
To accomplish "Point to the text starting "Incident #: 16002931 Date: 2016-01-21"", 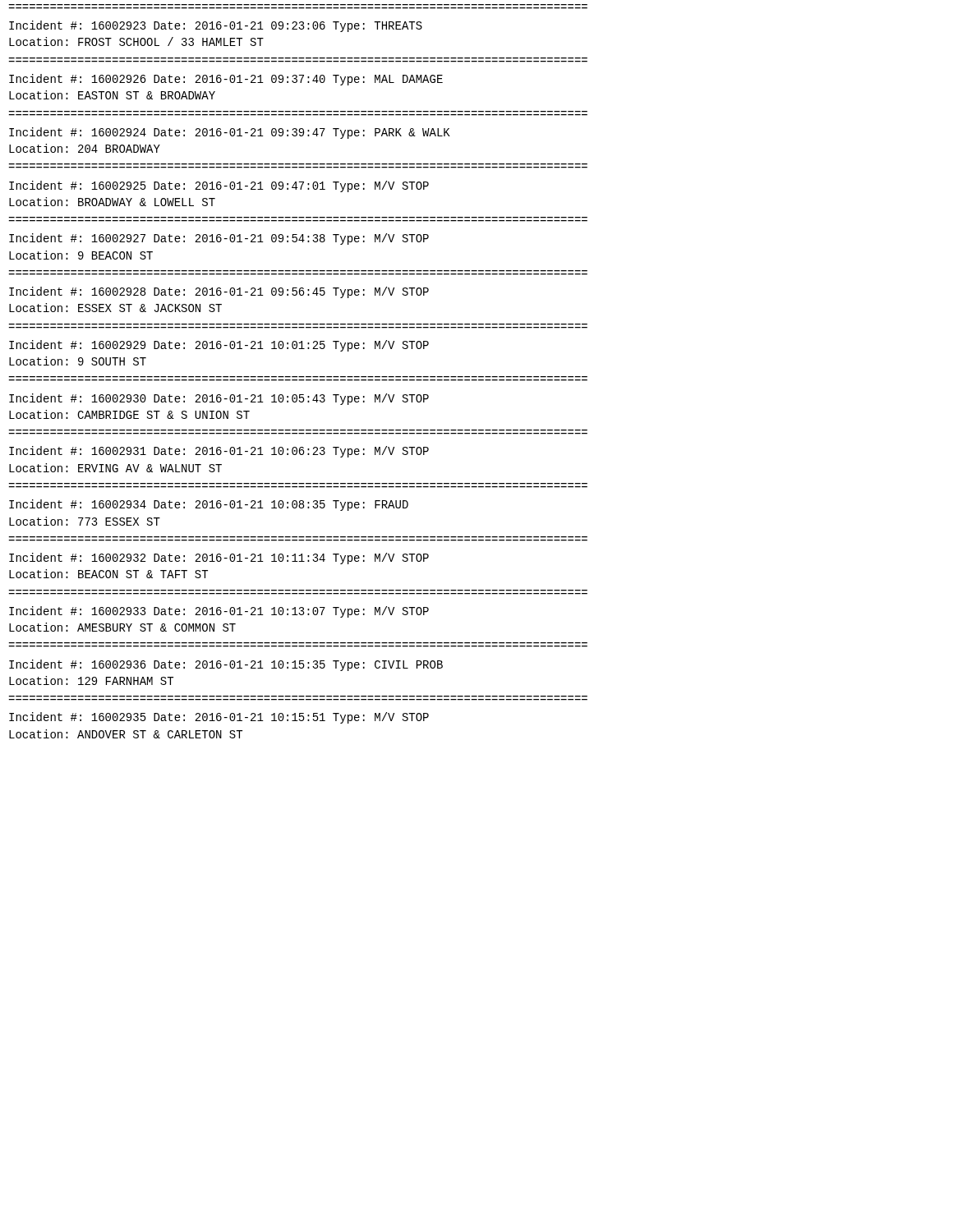I will point(219,460).
